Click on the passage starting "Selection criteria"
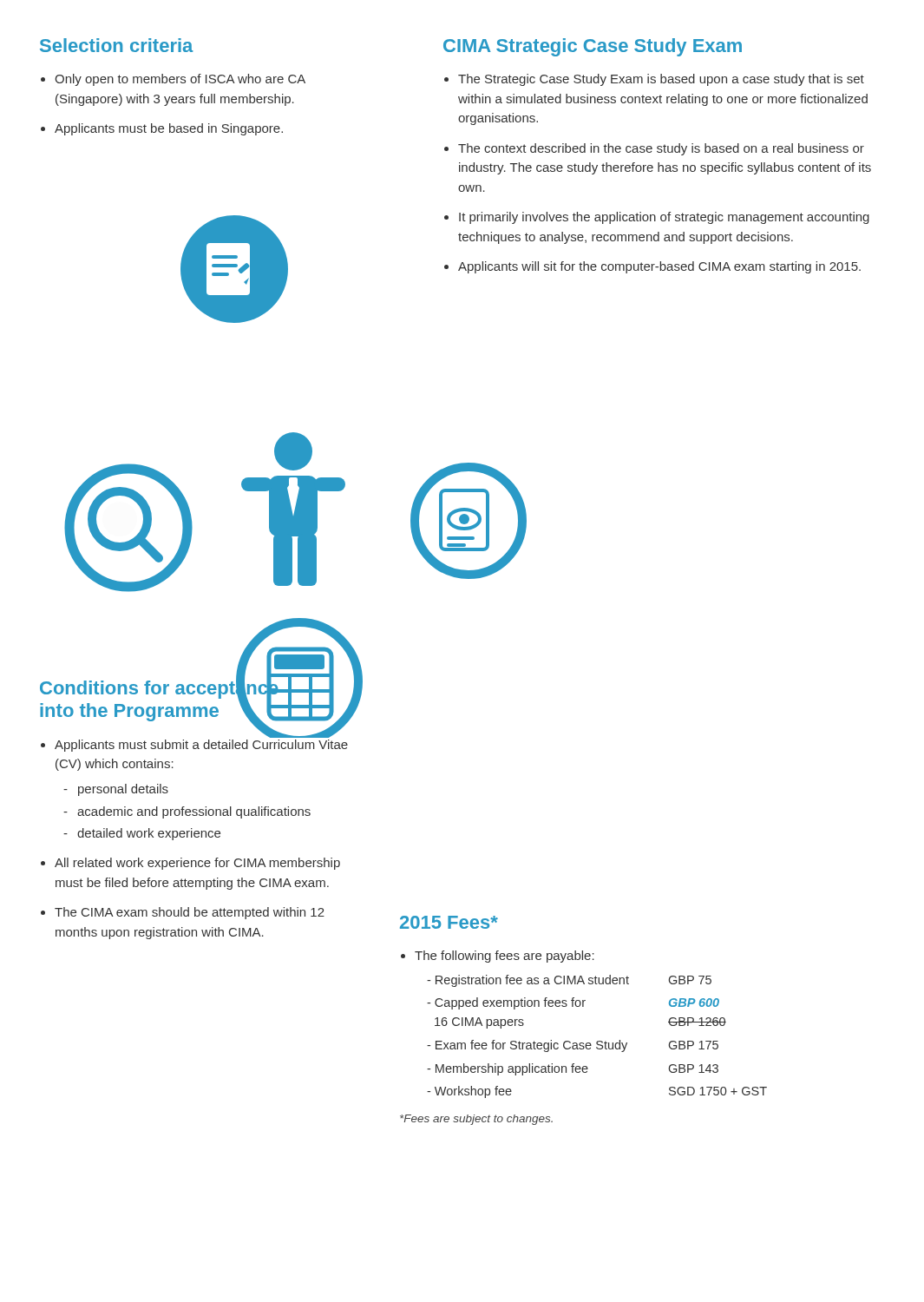This screenshot has height=1302, width=924. tap(187, 46)
